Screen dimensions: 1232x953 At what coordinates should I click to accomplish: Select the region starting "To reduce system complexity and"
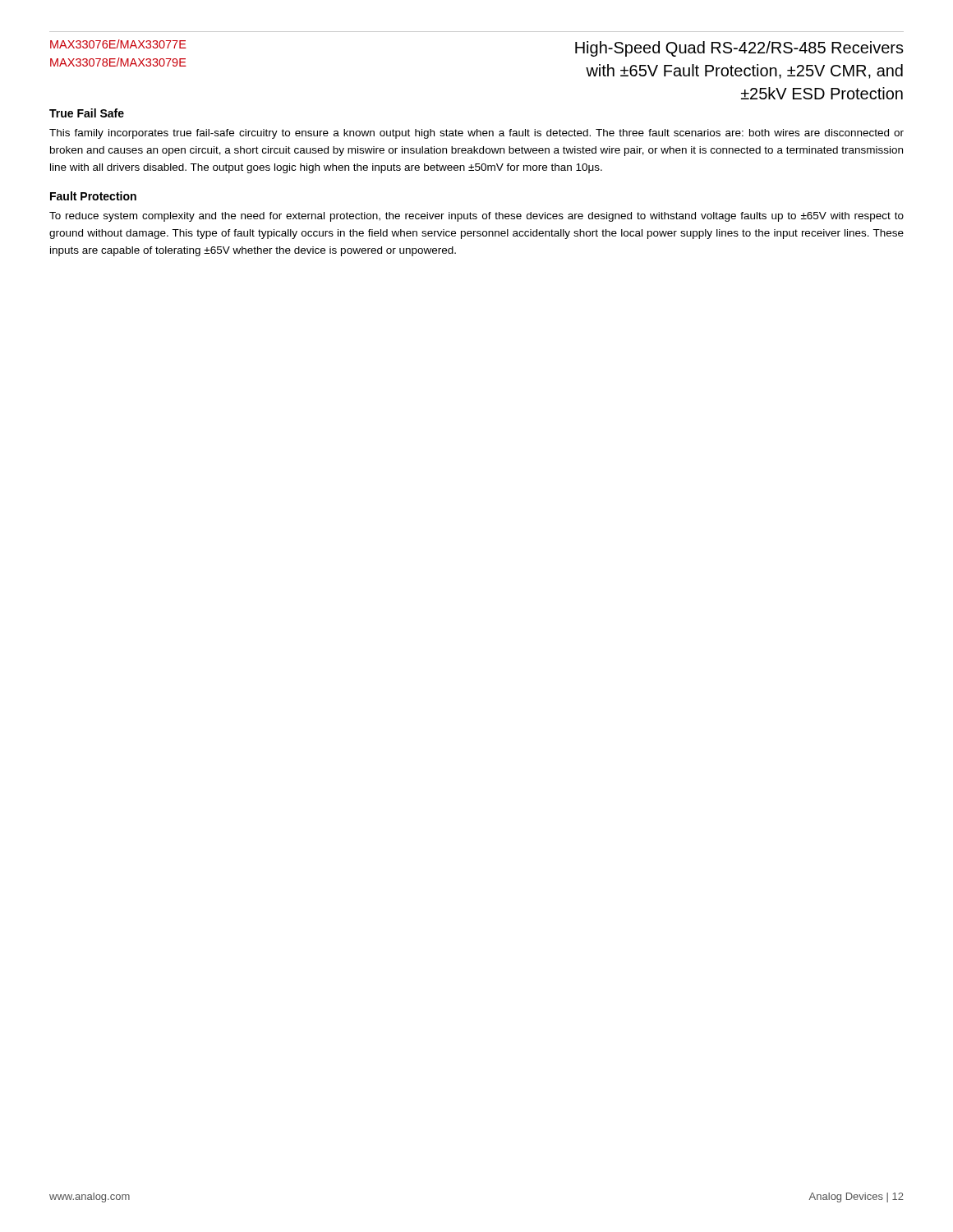pos(476,233)
